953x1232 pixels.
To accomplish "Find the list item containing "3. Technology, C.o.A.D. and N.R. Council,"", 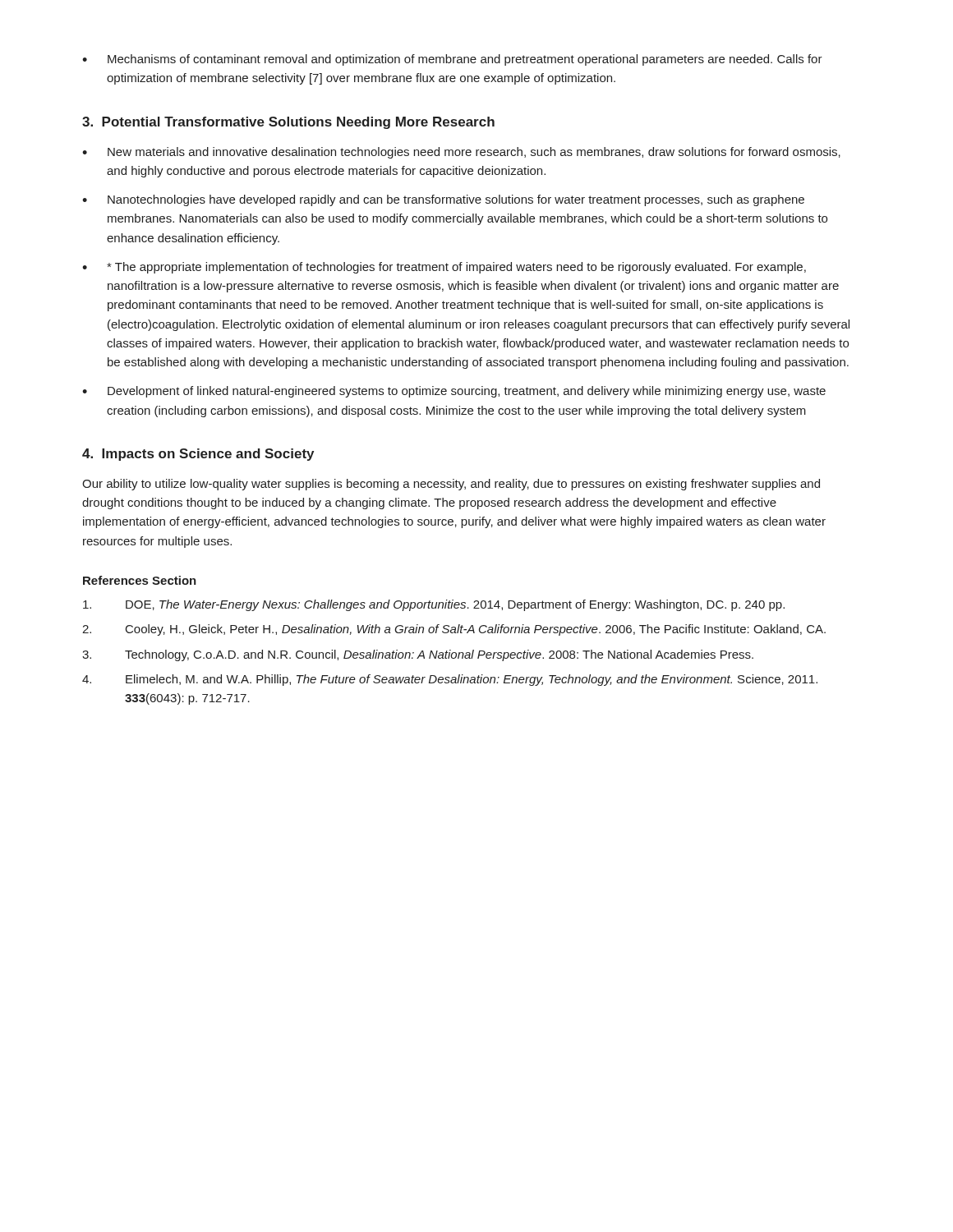I will pos(468,655).
